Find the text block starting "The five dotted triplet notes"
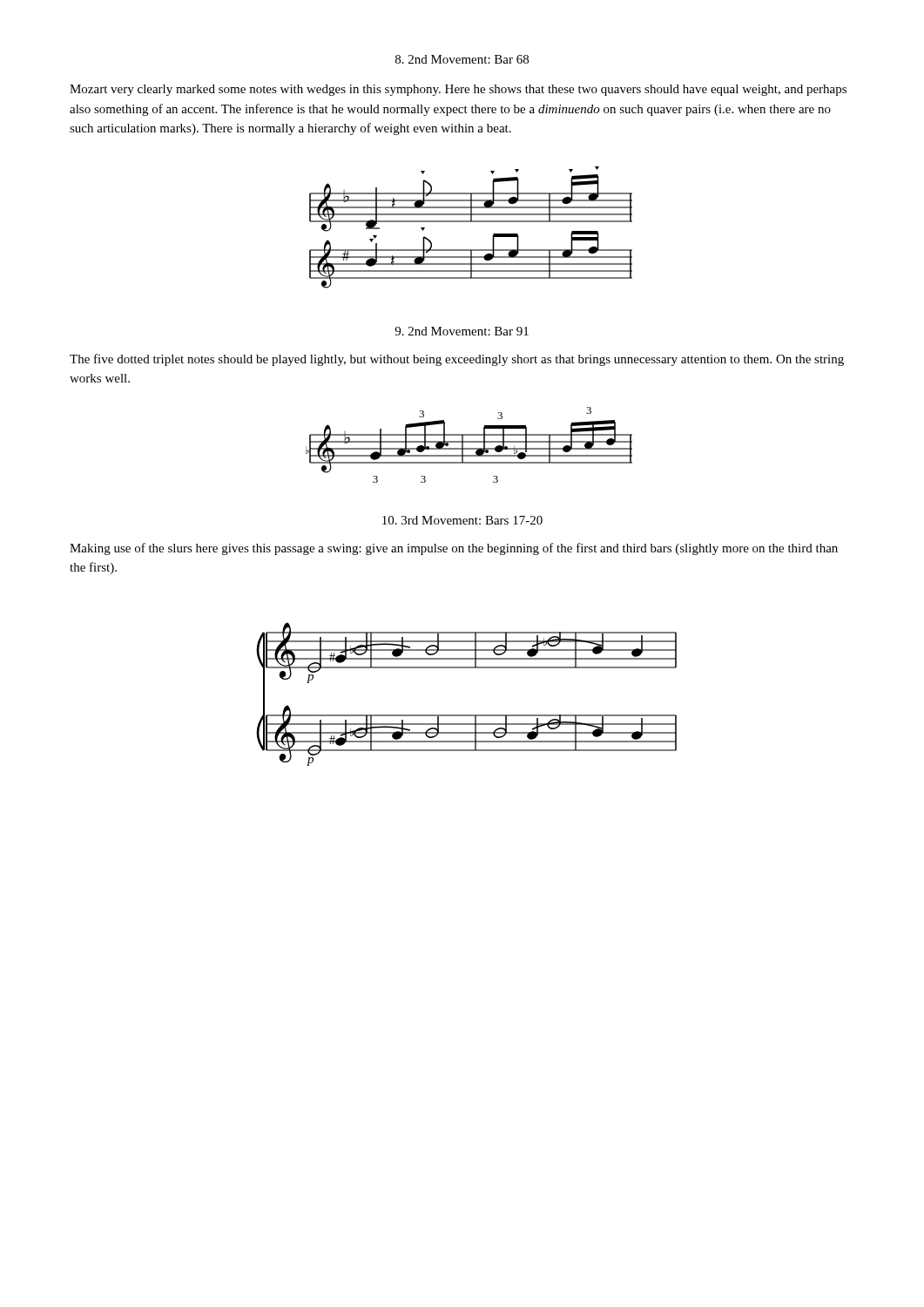The width and height of the screenshot is (924, 1307). [x=457, y=368]
